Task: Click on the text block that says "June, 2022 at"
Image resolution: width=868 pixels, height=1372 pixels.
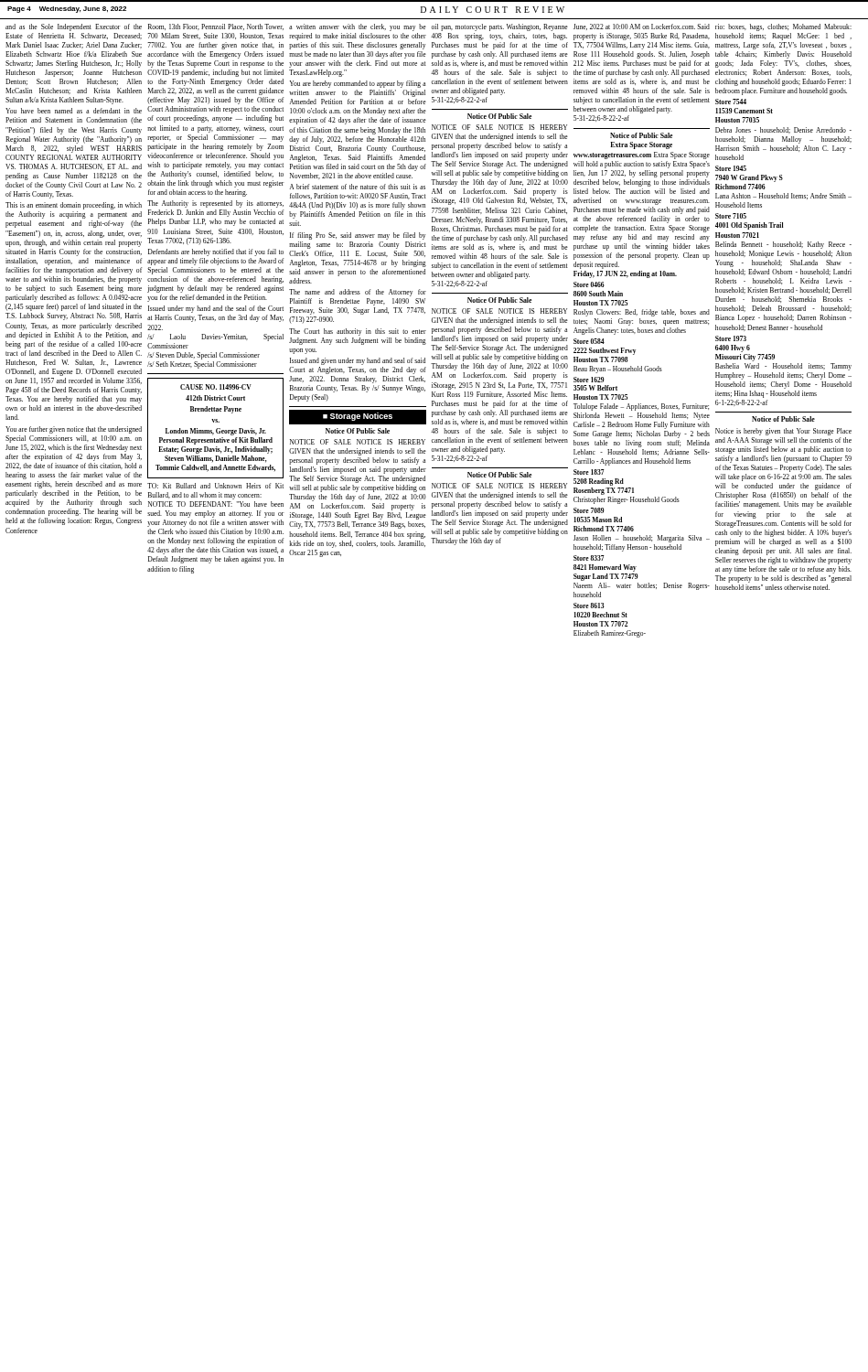Action: [641, 73]
